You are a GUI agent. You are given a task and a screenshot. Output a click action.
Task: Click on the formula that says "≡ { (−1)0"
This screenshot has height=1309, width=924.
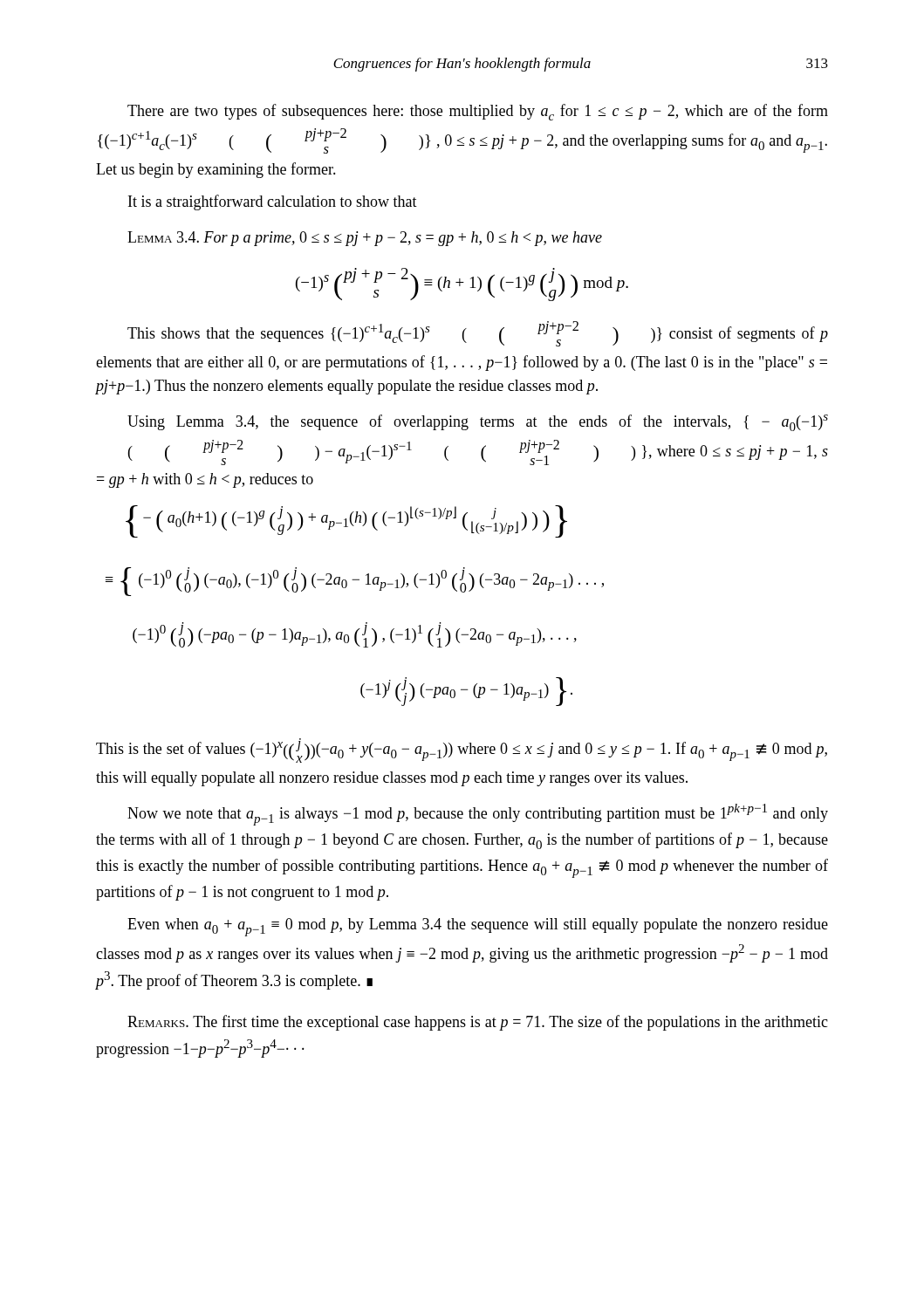click(355, 636)
